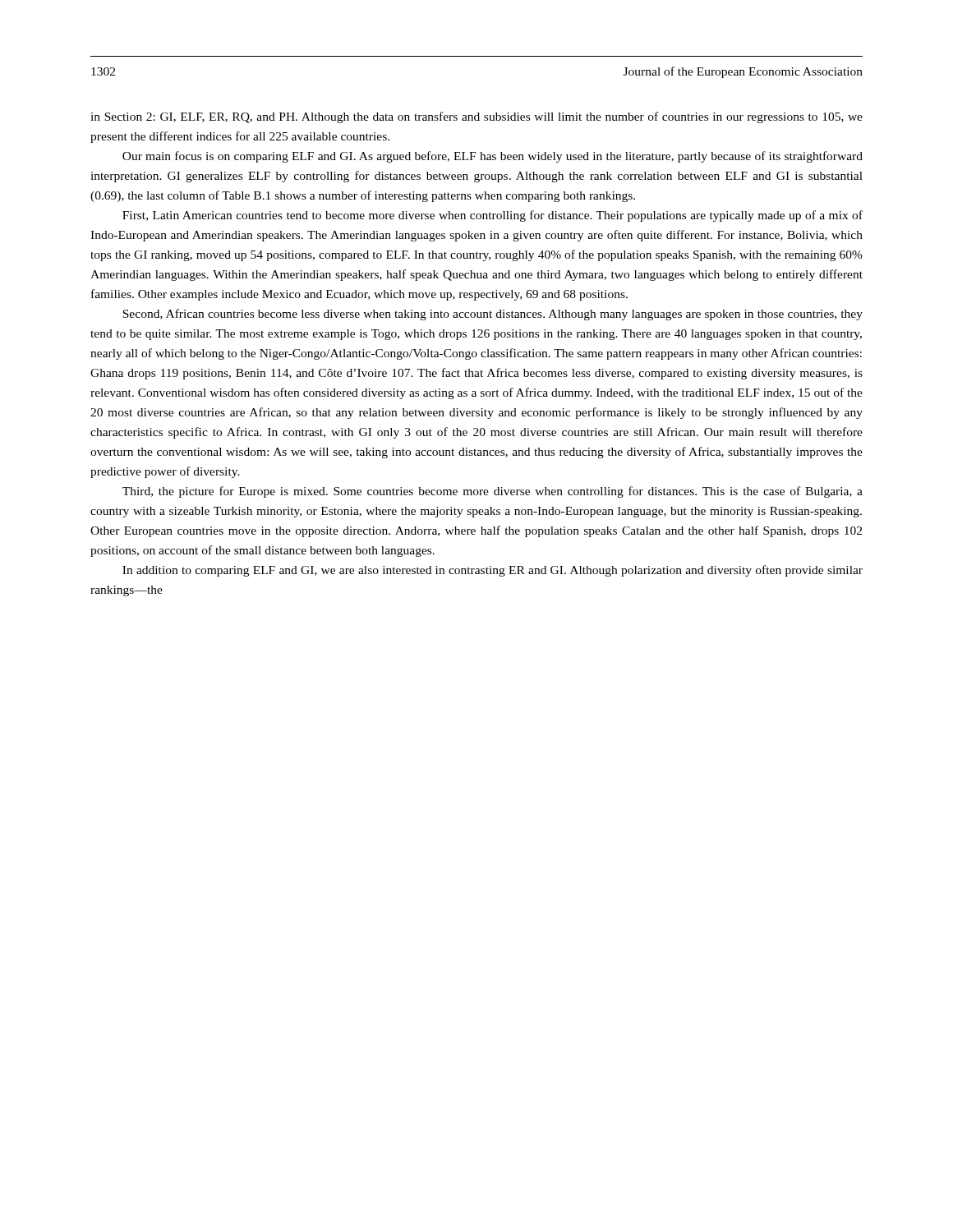Point to the block beginning "in Section 2: GI, ELF, ER,"

click(x=476, y=127)
